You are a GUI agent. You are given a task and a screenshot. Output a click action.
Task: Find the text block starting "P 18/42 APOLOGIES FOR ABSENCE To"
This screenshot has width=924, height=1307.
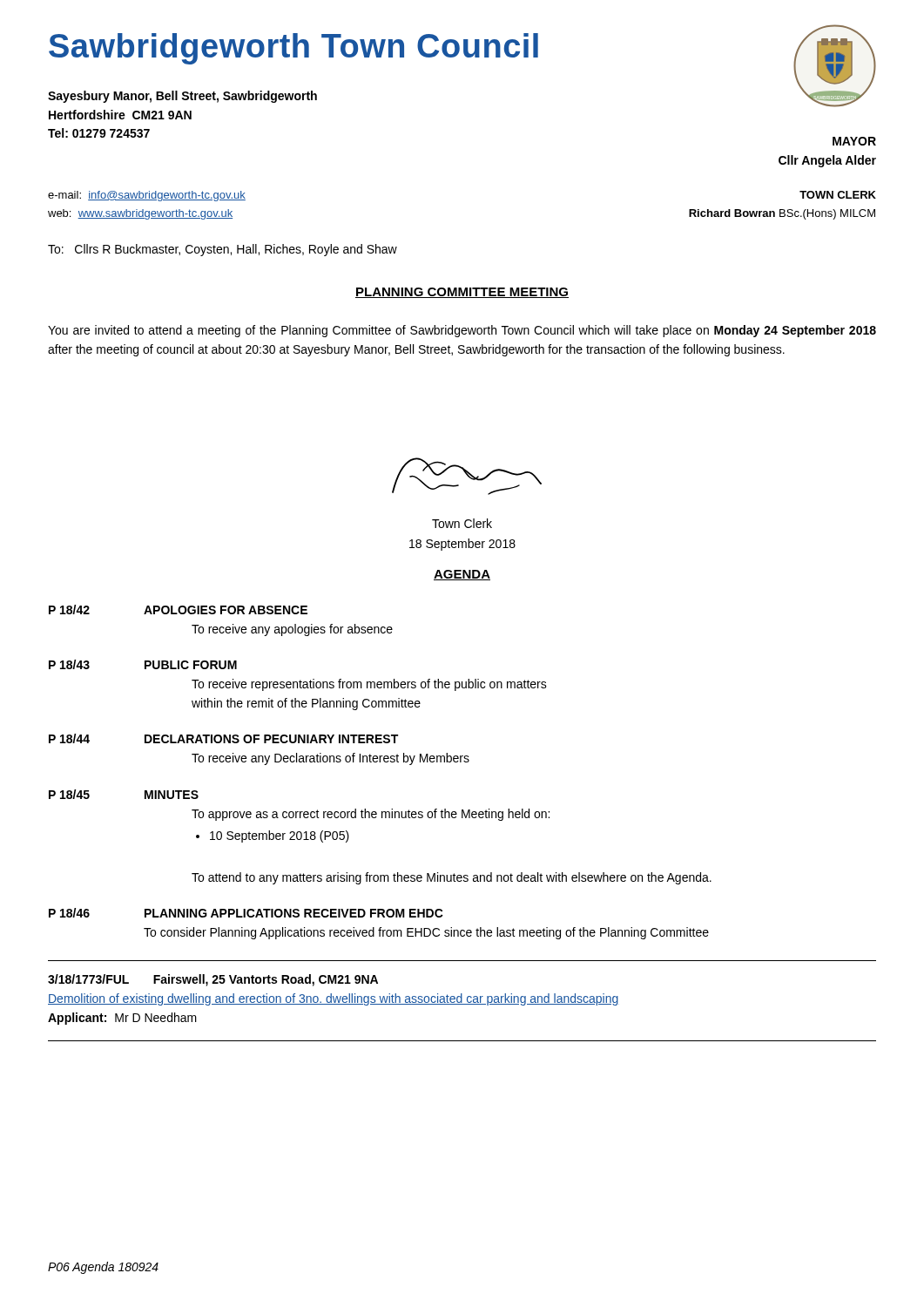[178, 609]
